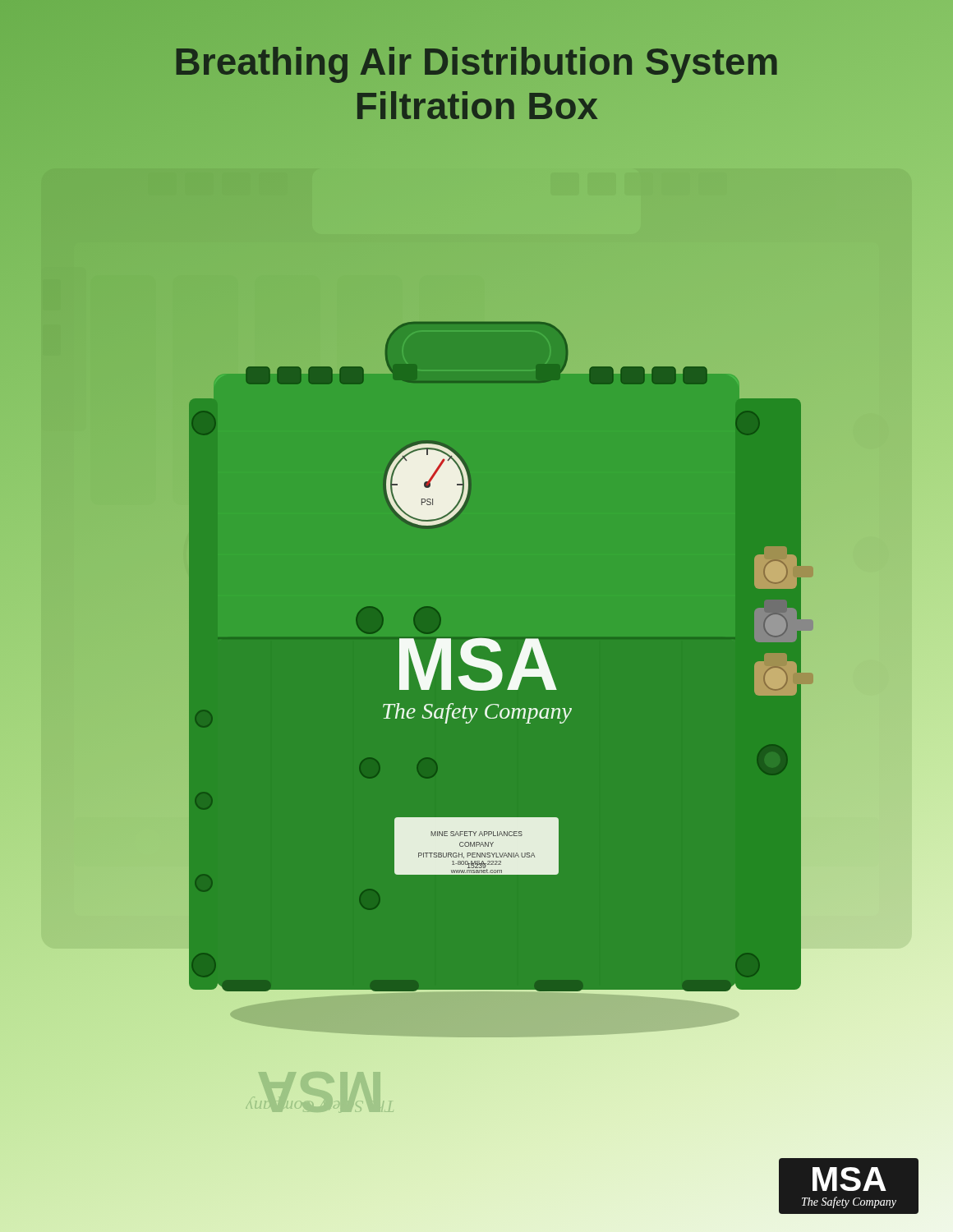This screenshot has width=953, height=1232.
Task: Locate the region starting "Breathing Air Distribution SystemFiltration"
Action: click(x=476, y=84)
